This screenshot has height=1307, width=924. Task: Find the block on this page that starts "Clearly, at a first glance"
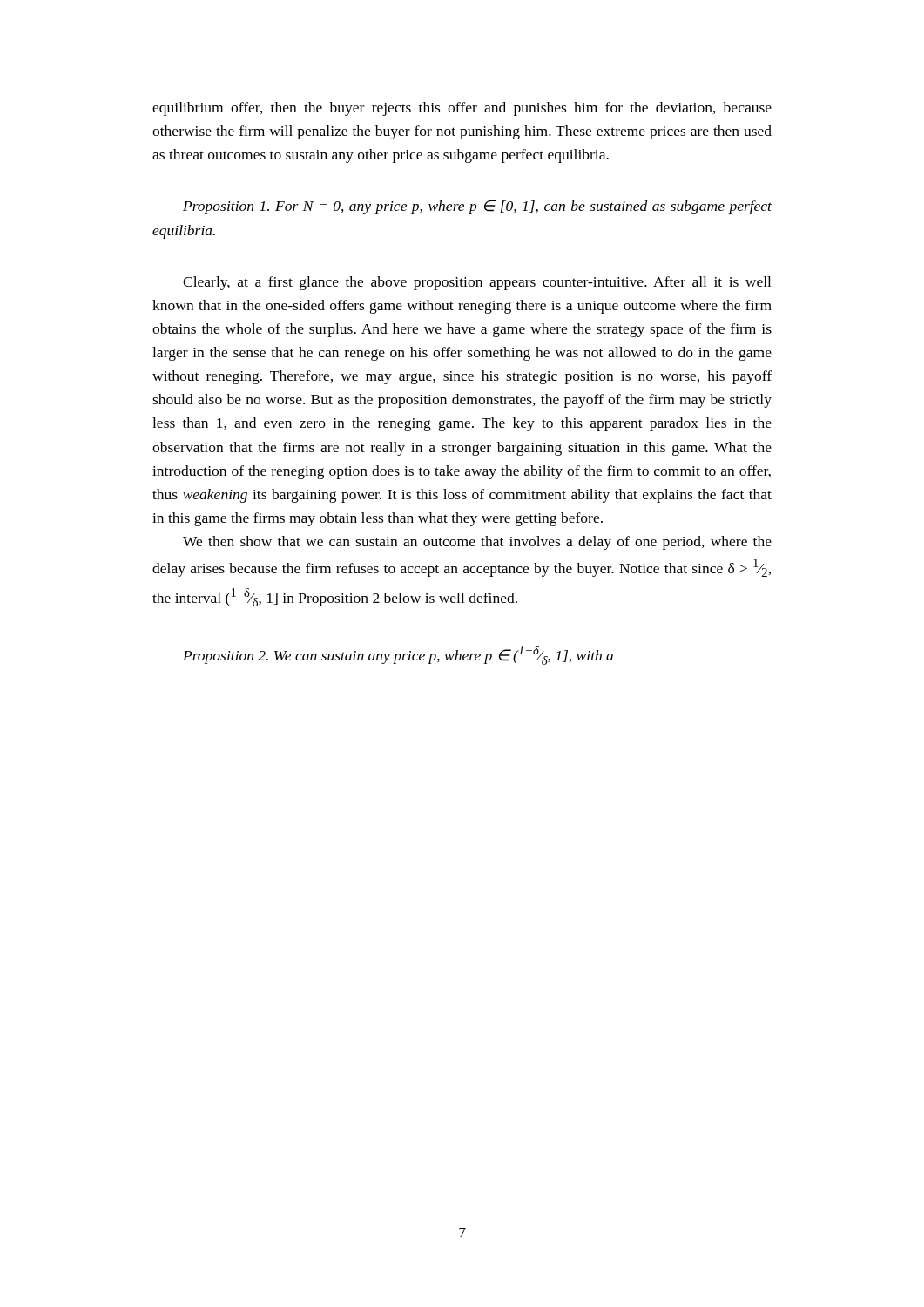coord(462,441)
